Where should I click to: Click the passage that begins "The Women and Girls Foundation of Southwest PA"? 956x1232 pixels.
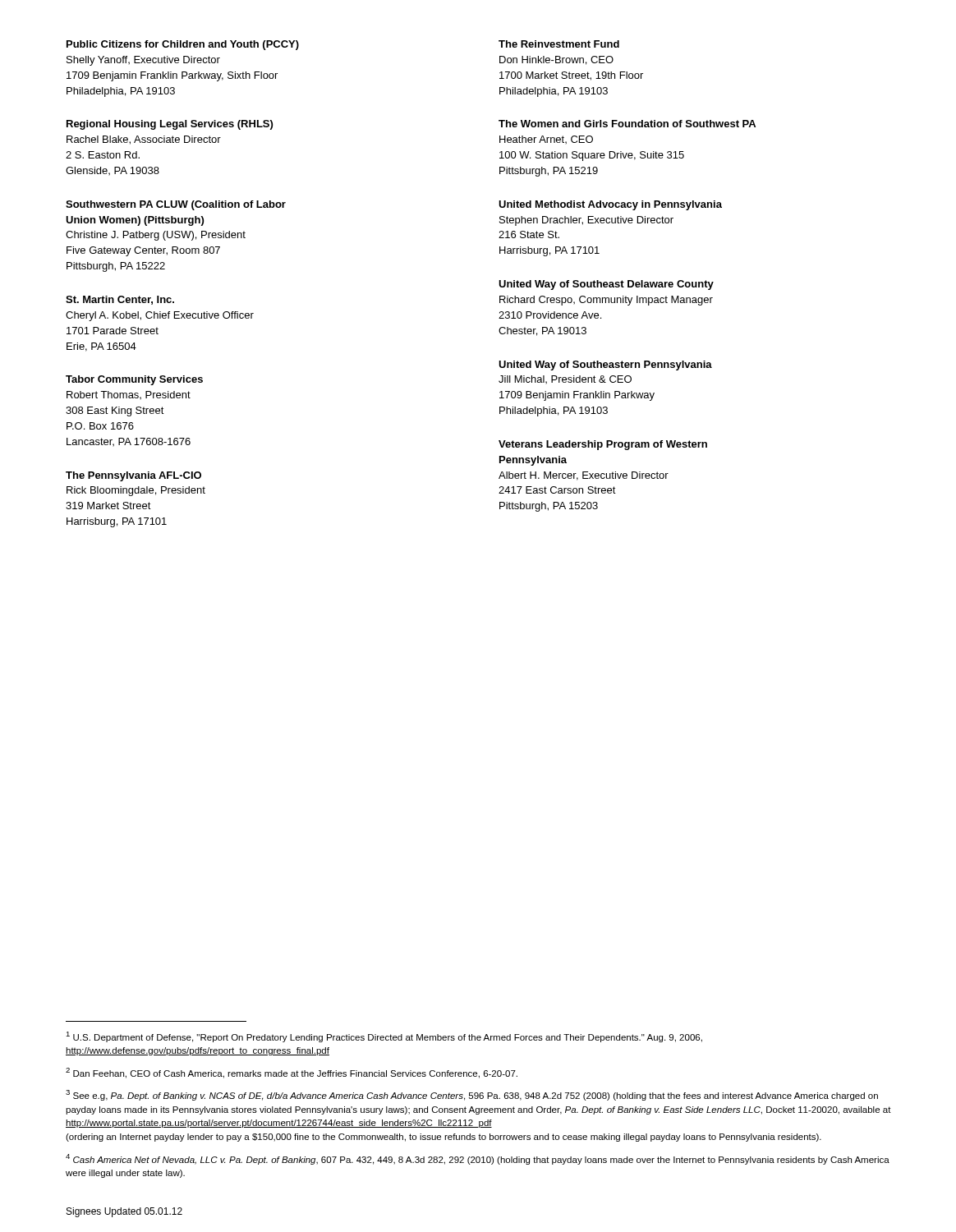pyautogui.click(x=627, y=124)
